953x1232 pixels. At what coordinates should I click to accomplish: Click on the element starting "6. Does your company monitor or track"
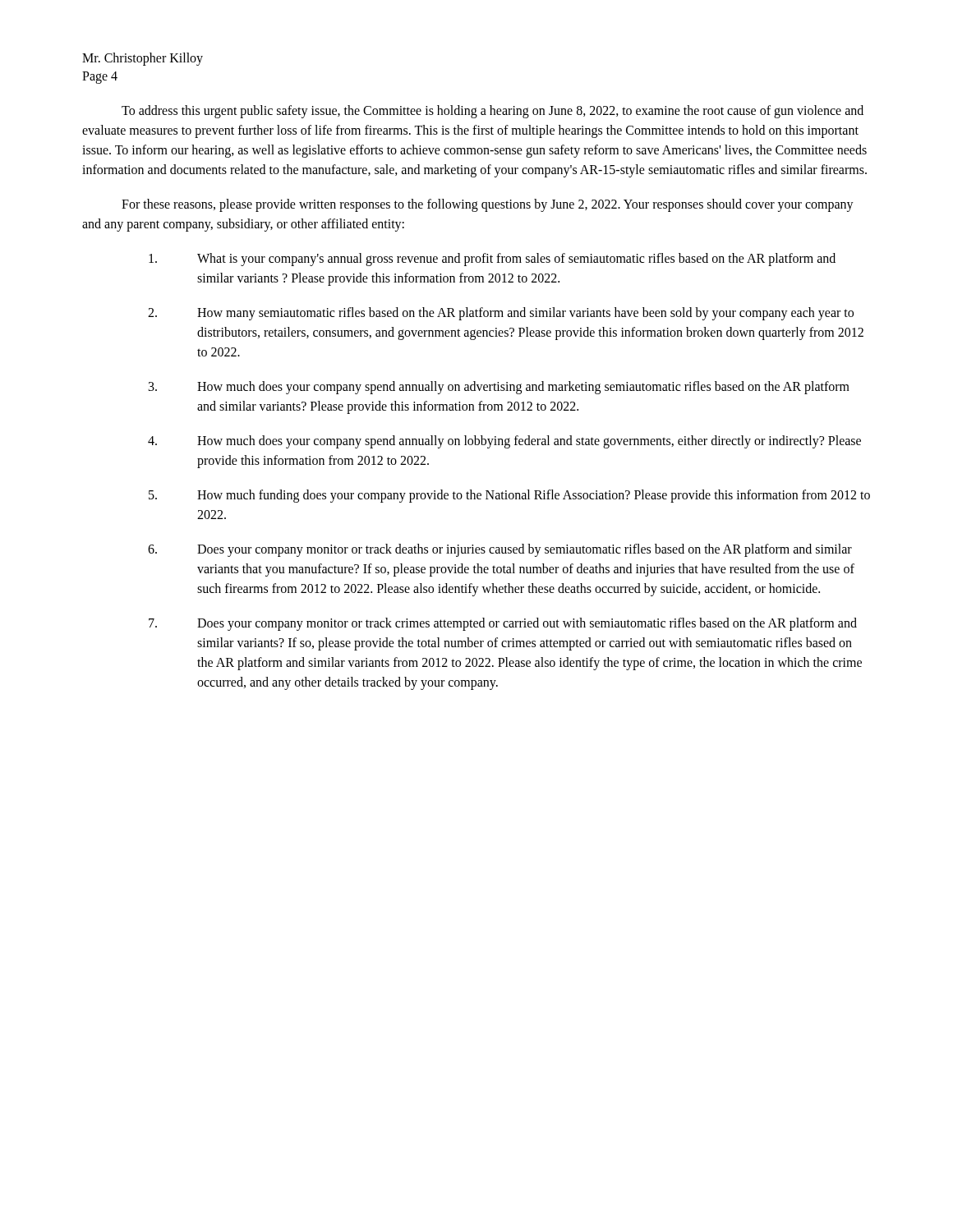(509, 569)
